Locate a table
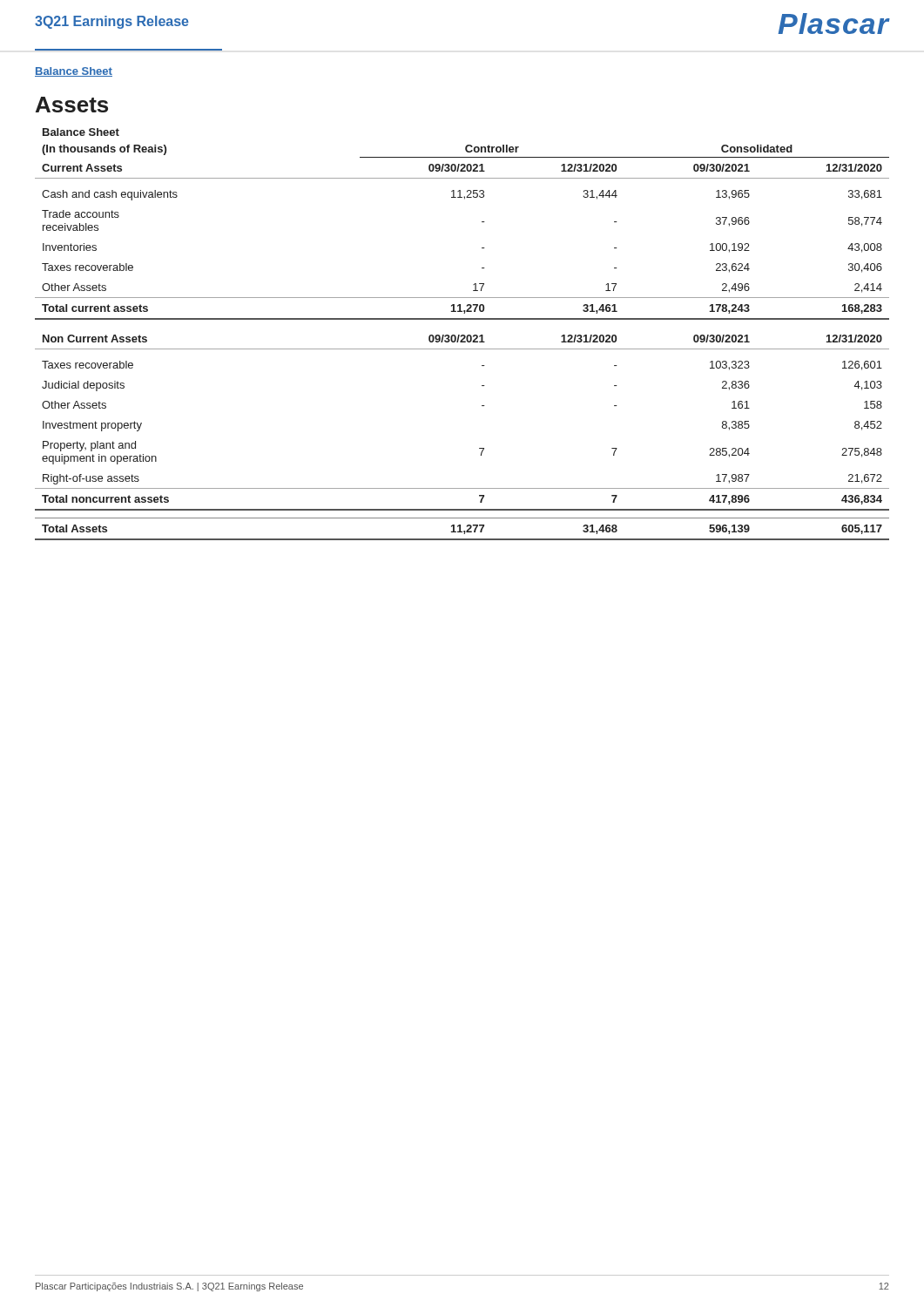Image resolution: width=924 pixels, height=1307 pixels. pos(462,332)
